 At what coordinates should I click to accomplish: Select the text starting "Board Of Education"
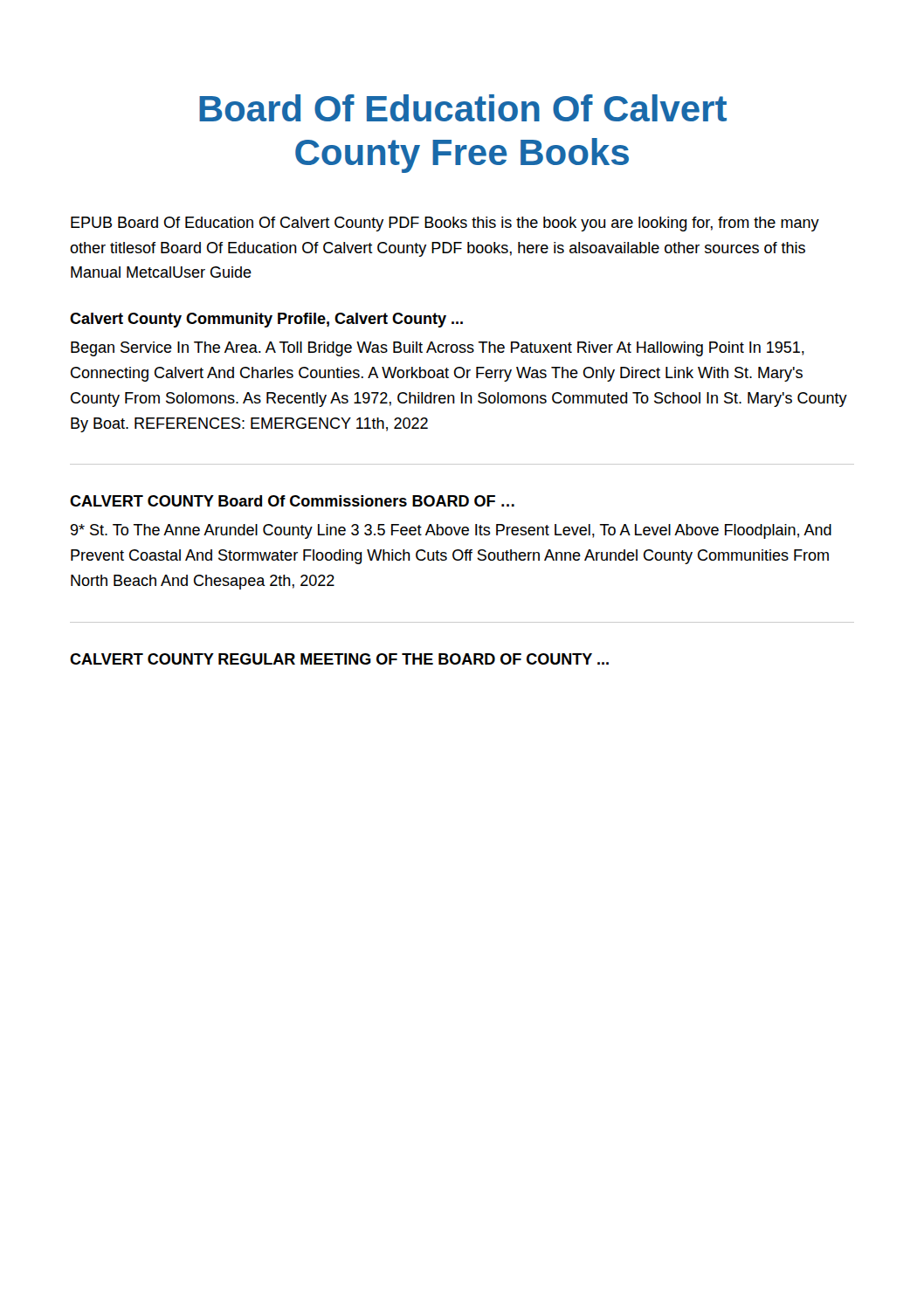[462, 131]
